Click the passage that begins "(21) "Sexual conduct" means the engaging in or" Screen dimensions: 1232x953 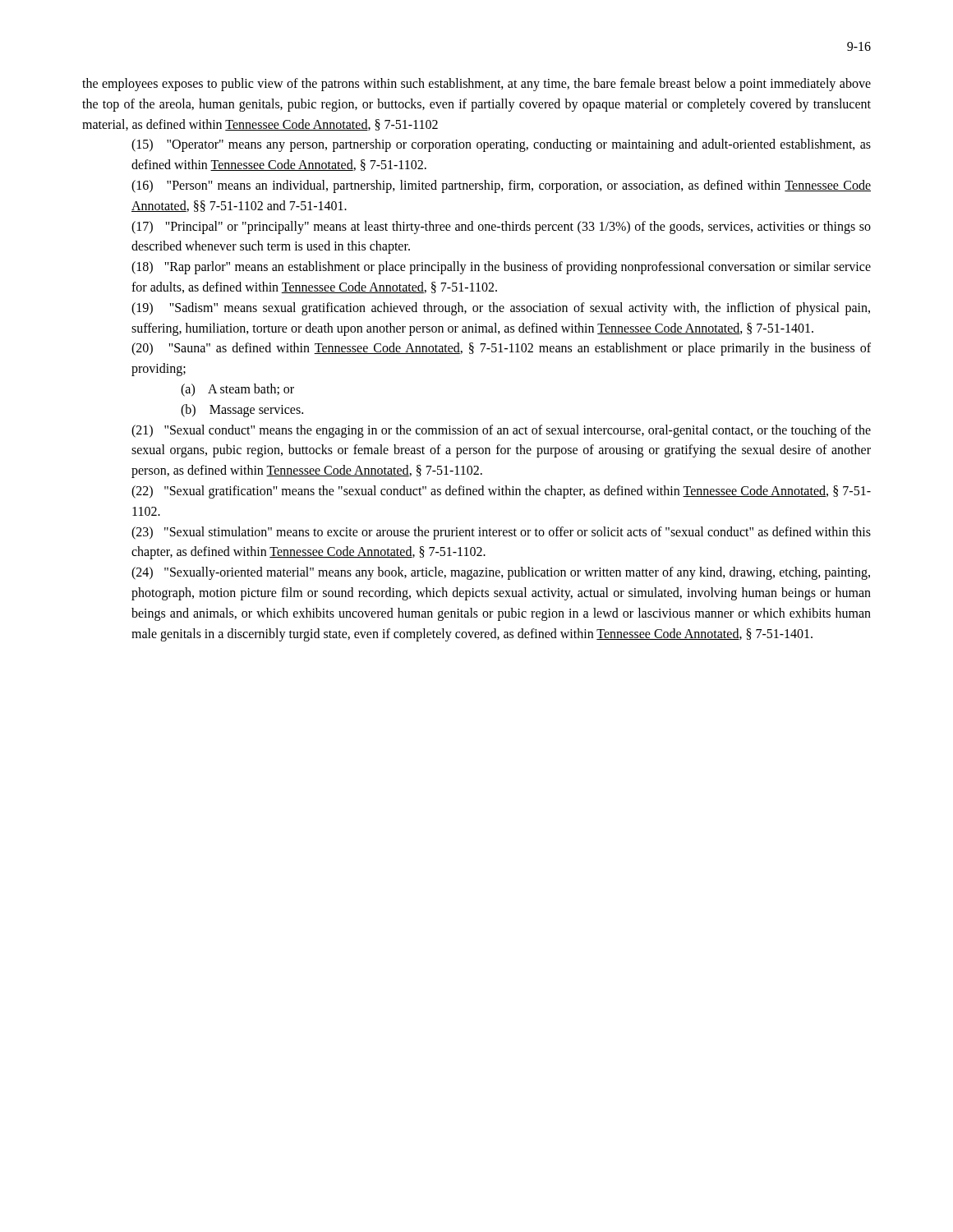point(501,451)
